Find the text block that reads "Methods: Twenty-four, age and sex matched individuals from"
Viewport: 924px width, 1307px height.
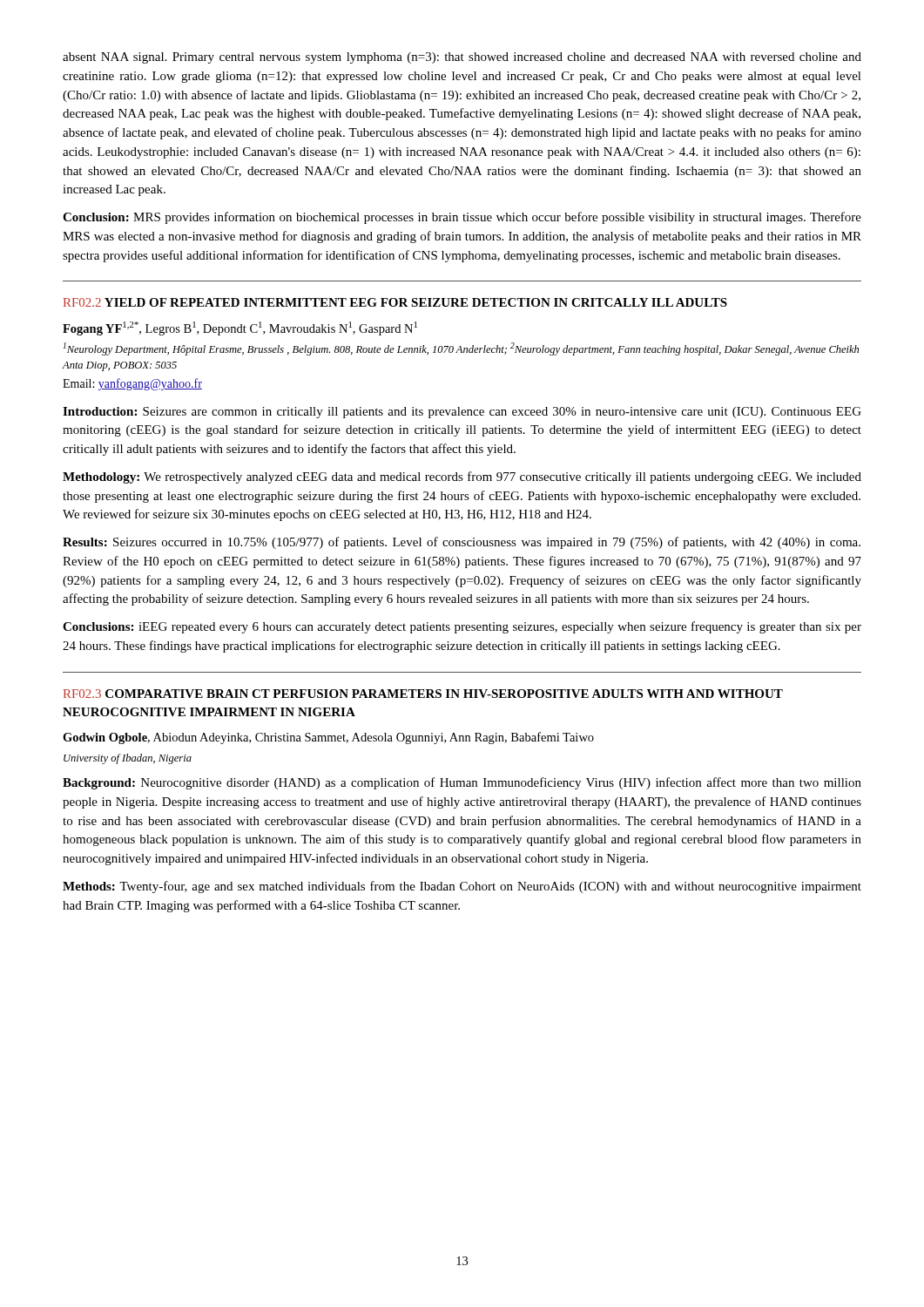462,896
